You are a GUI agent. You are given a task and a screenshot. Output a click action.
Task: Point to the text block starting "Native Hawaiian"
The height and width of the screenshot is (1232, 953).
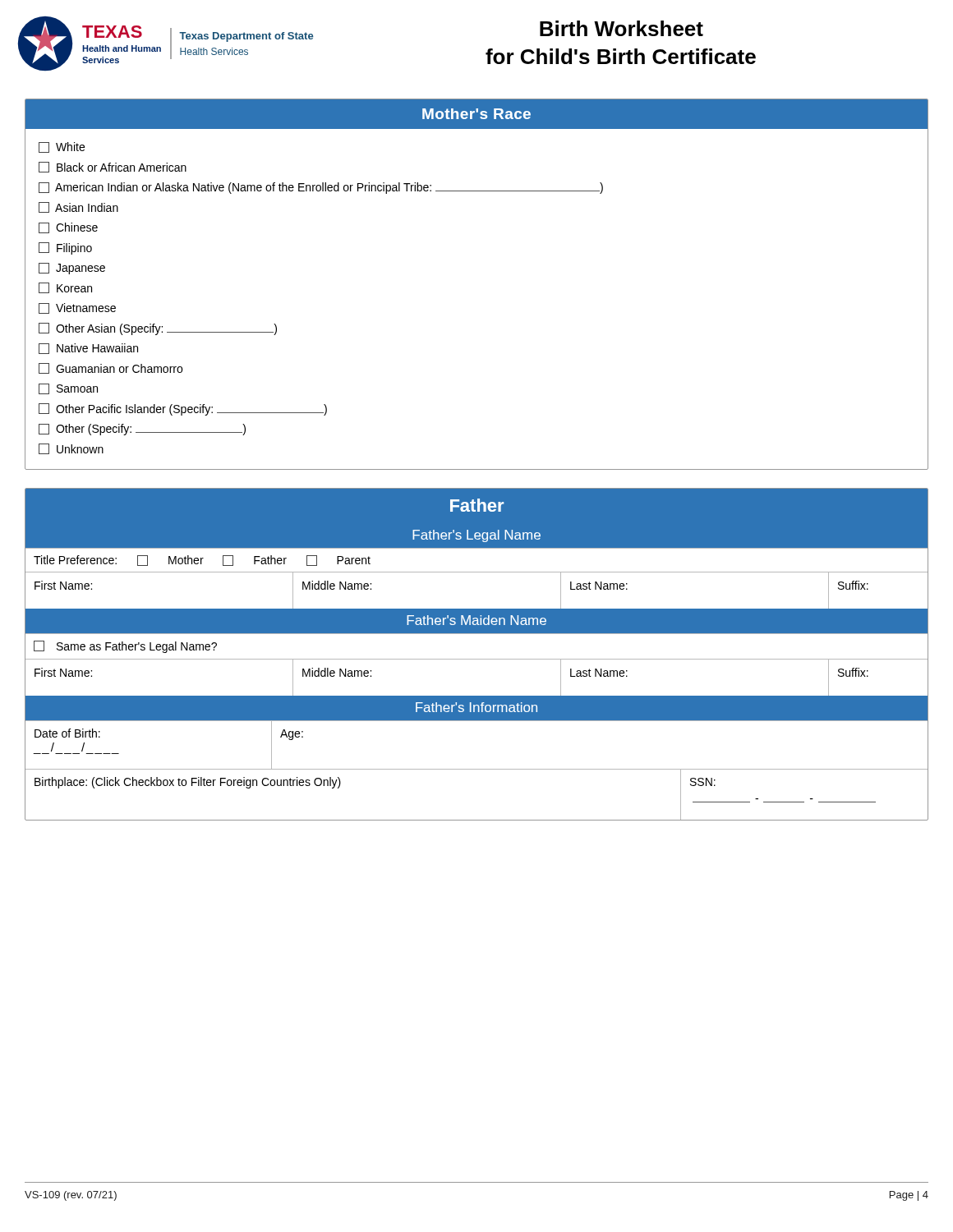pyautogui.click(x=89, y=348)
